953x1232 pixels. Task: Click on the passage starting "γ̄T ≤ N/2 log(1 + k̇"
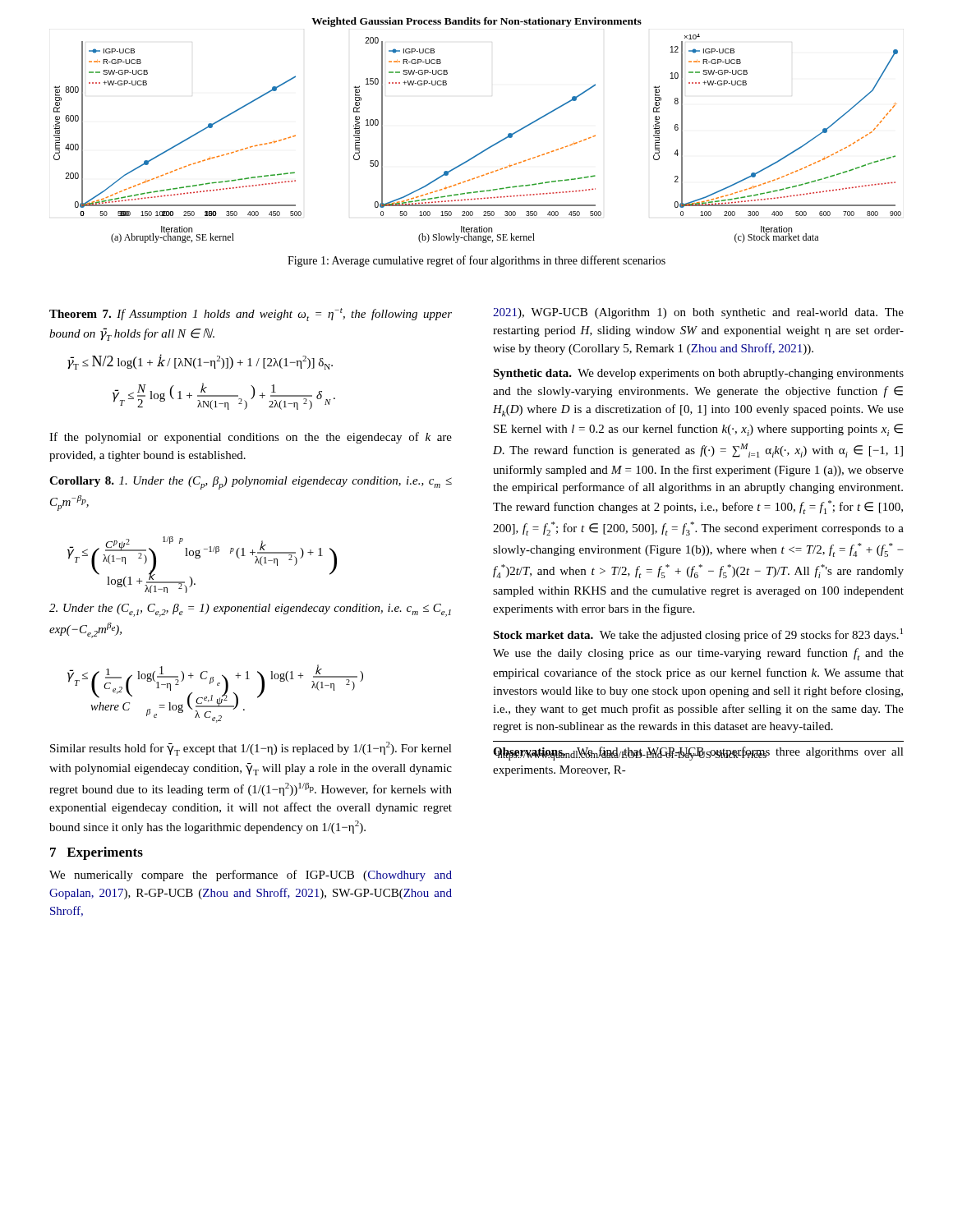point(259,387)
